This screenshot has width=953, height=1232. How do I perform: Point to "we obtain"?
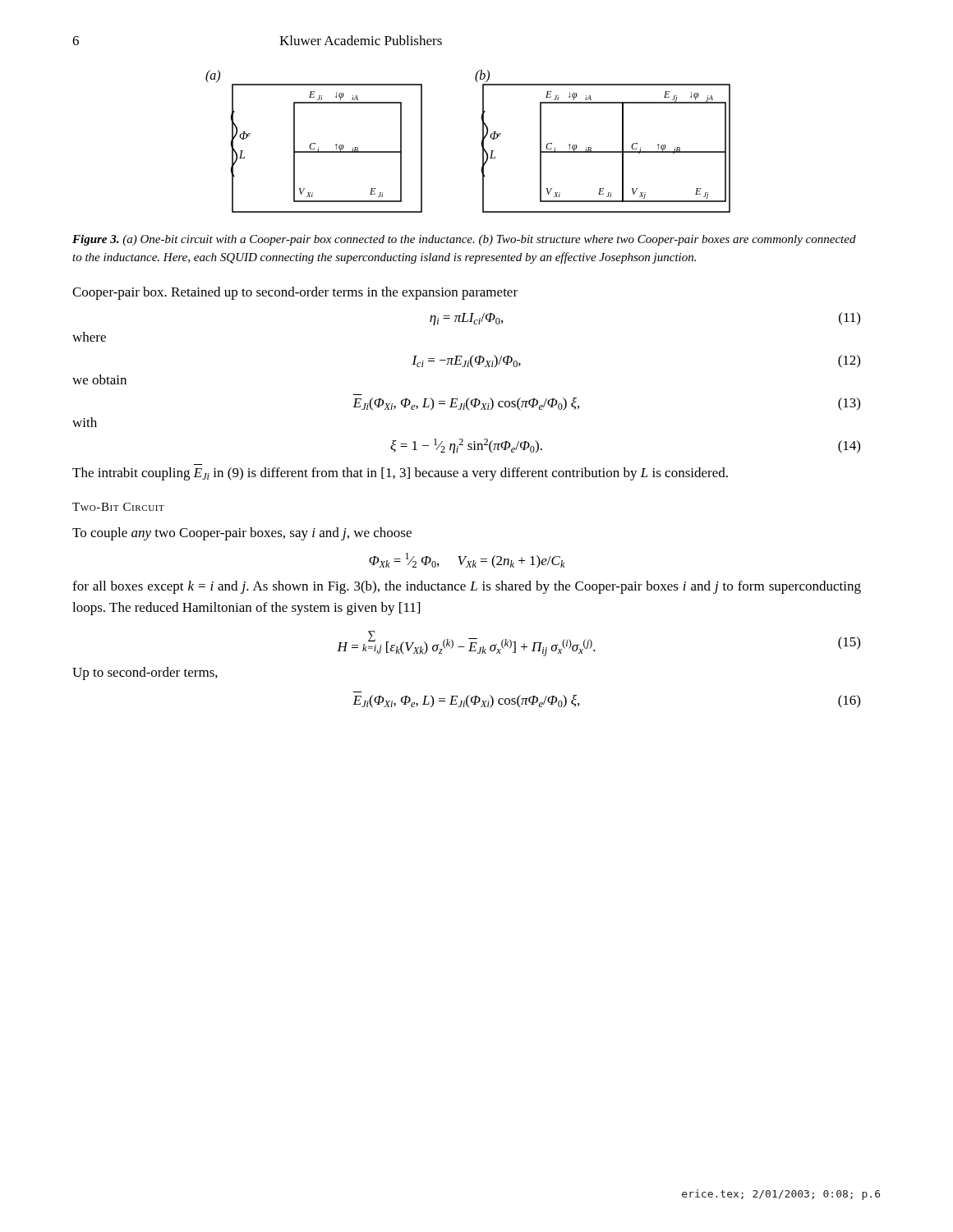100,380
